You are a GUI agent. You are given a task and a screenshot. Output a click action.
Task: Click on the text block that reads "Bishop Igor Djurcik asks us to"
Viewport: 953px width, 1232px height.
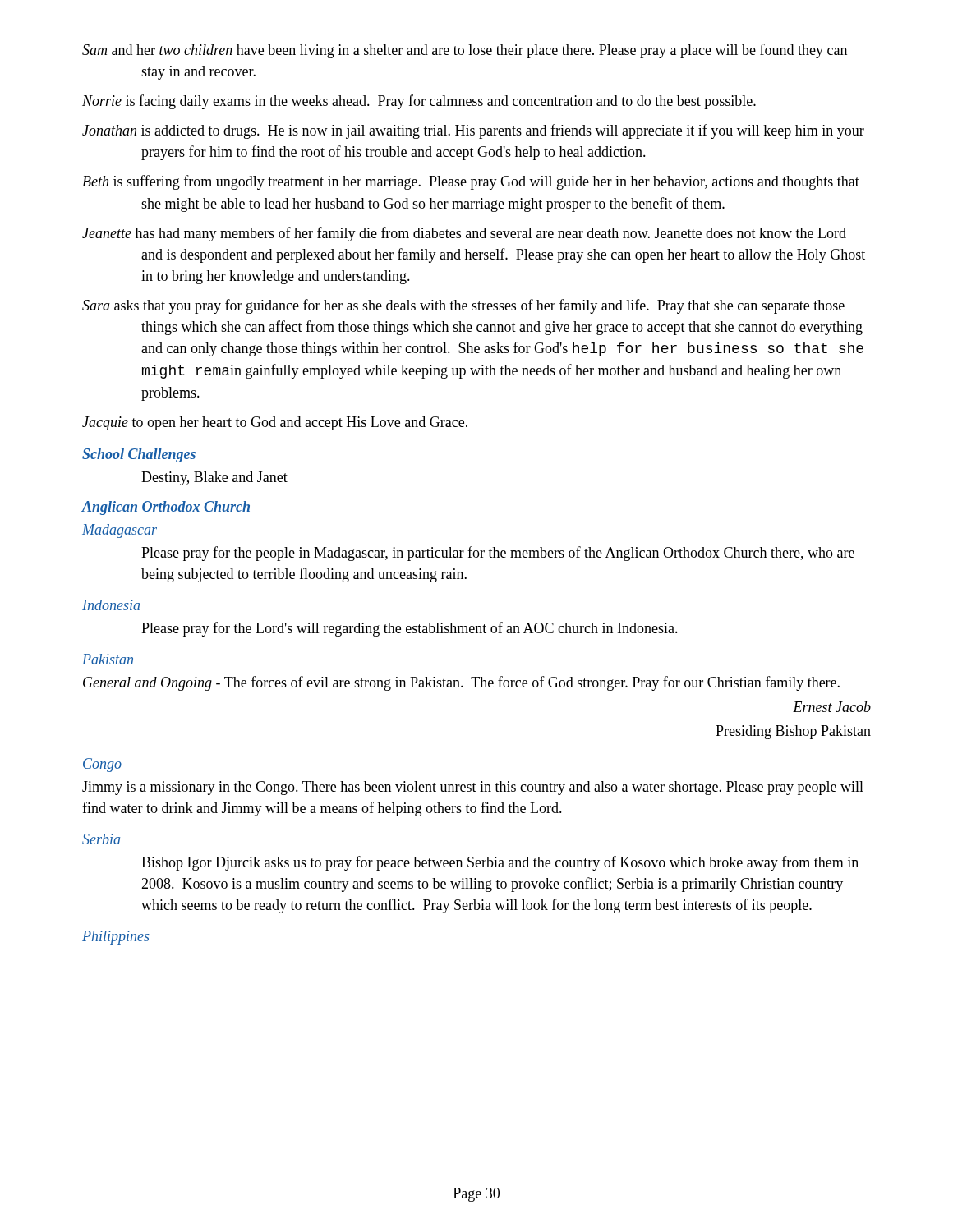(500, 884)
